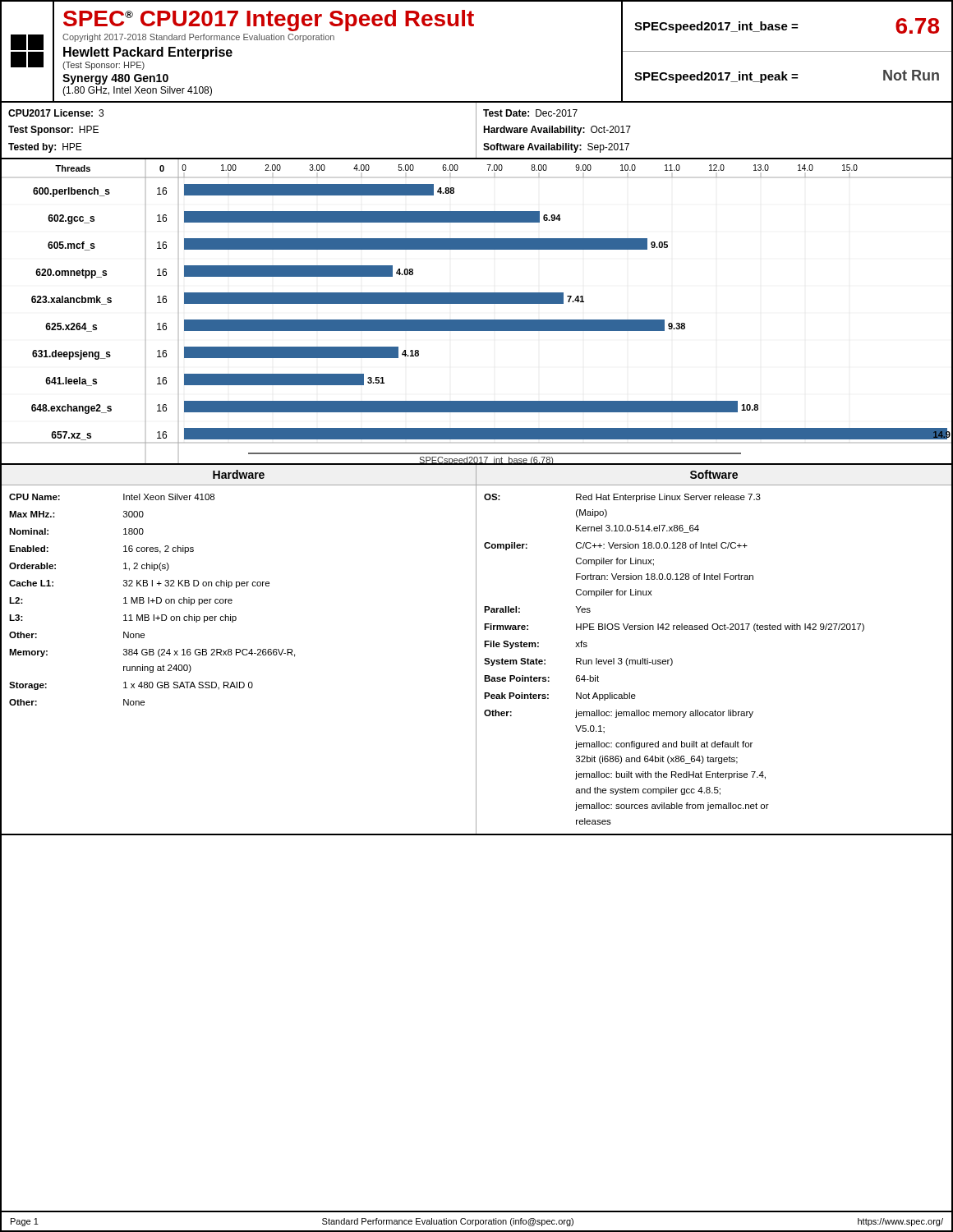This screenshot has height=1232, width=953.
Task: Select the region starting "Hewlett Packard Enterprise"
Action: coord(148,52)
